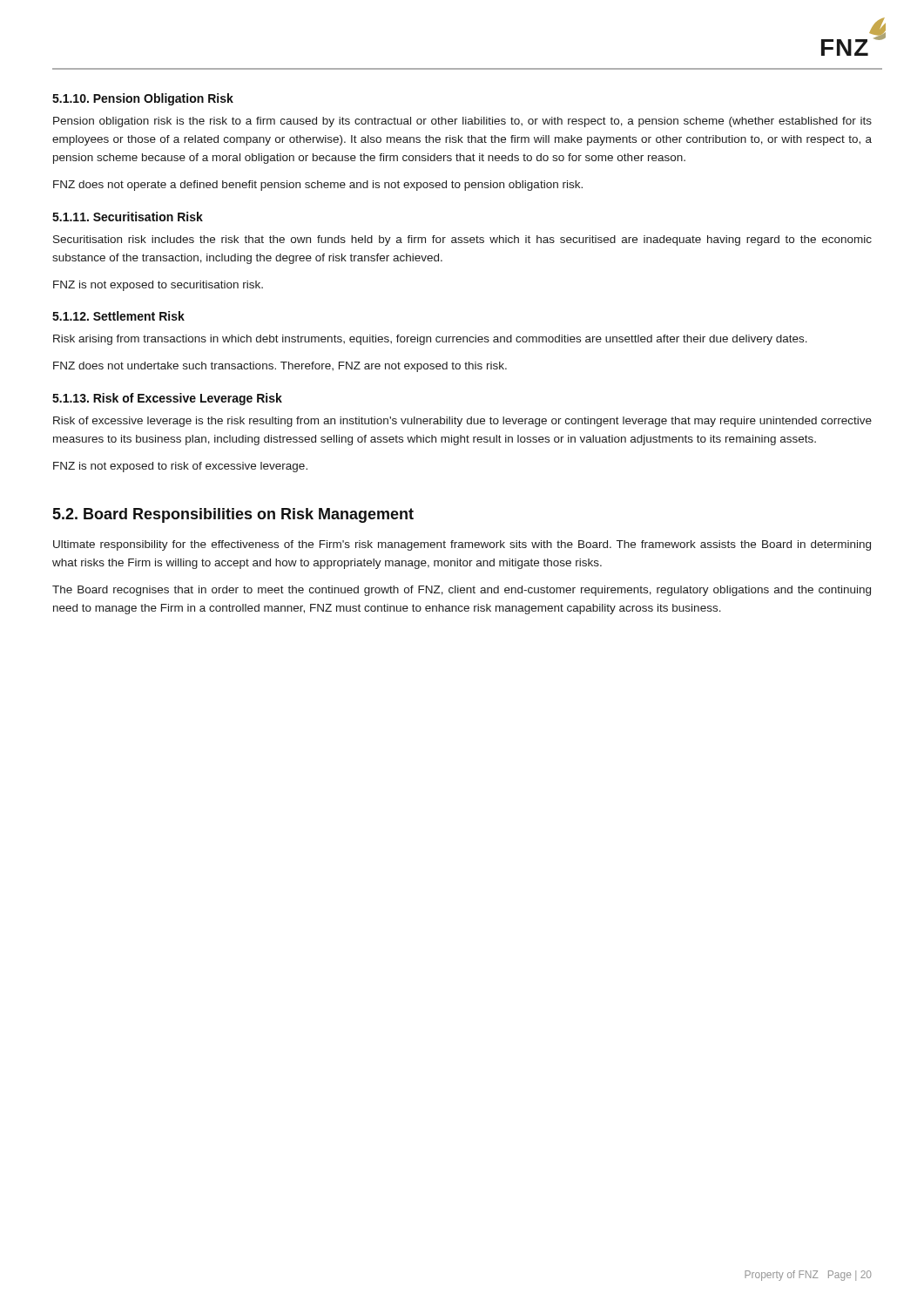Locate the section header with the text "5.1.10. Pension Obligation"
Viewport: 924px width, 1307px height.
tap(143, 98)
